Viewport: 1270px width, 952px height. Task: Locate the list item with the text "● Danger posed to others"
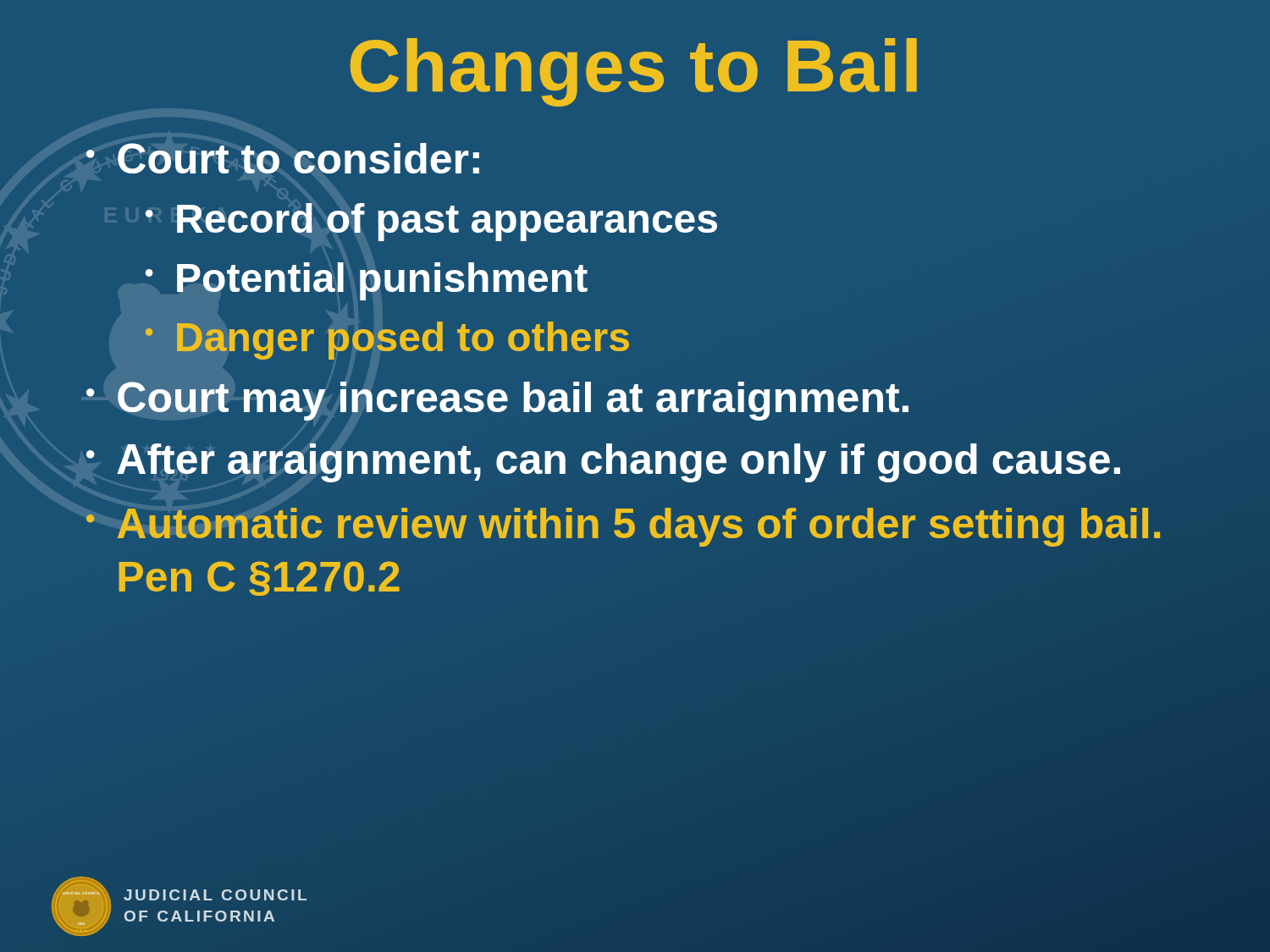click(387, 338)
